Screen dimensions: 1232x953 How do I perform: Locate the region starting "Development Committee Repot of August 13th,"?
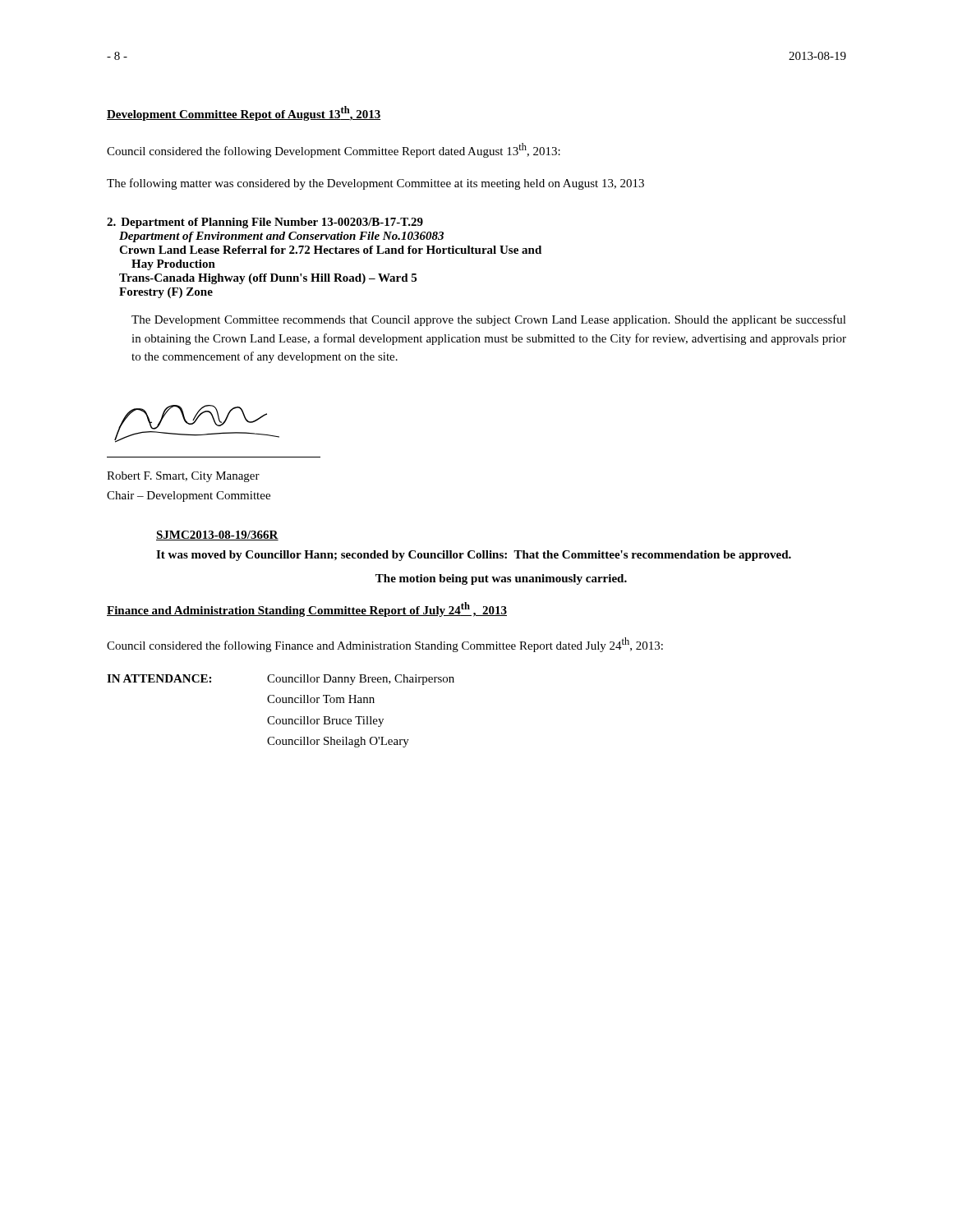click(x=244, y=113)
